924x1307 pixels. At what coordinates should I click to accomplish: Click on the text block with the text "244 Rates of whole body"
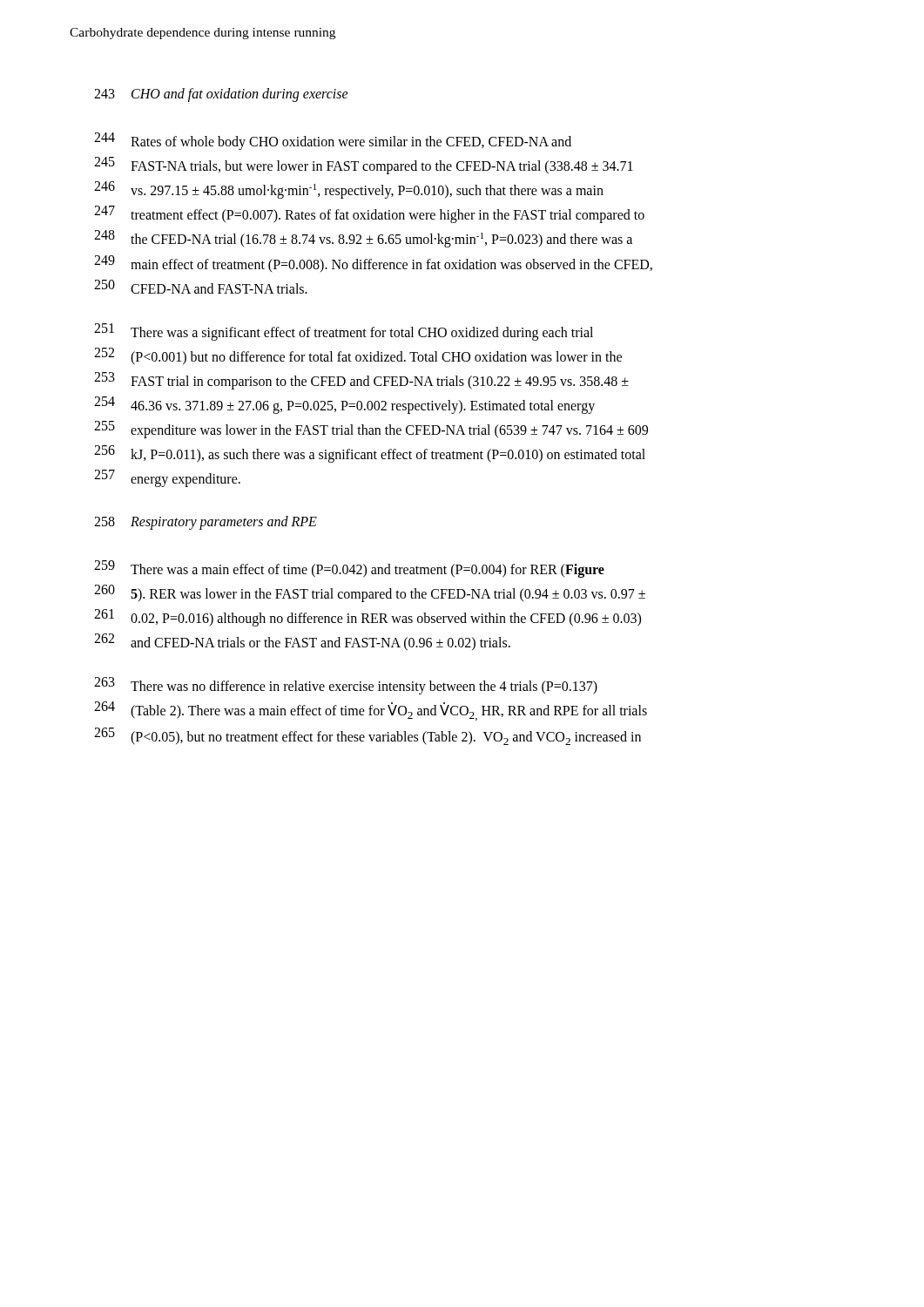[x=462, y=142]
